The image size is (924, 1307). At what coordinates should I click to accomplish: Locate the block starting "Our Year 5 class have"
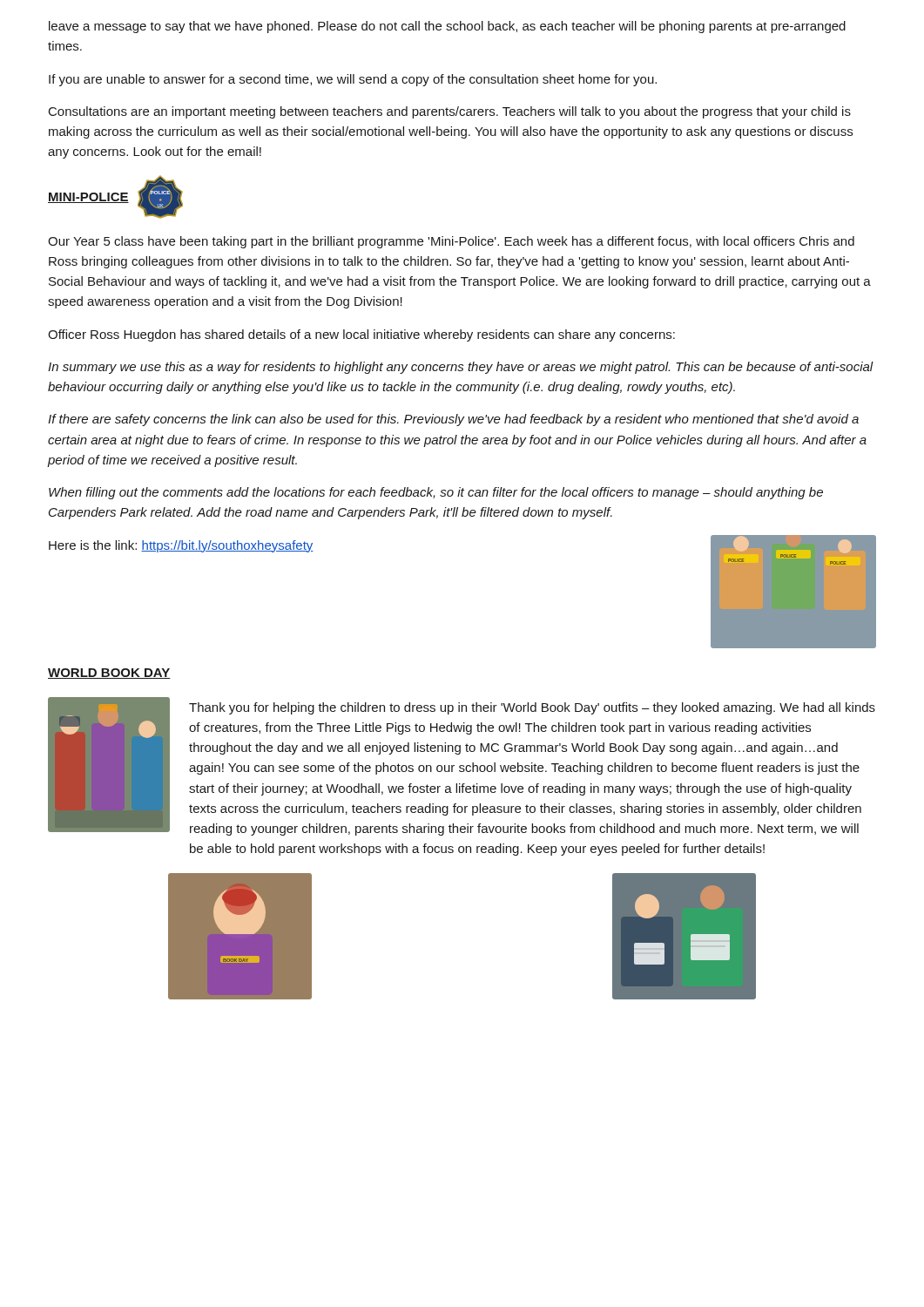pos(462,271)
